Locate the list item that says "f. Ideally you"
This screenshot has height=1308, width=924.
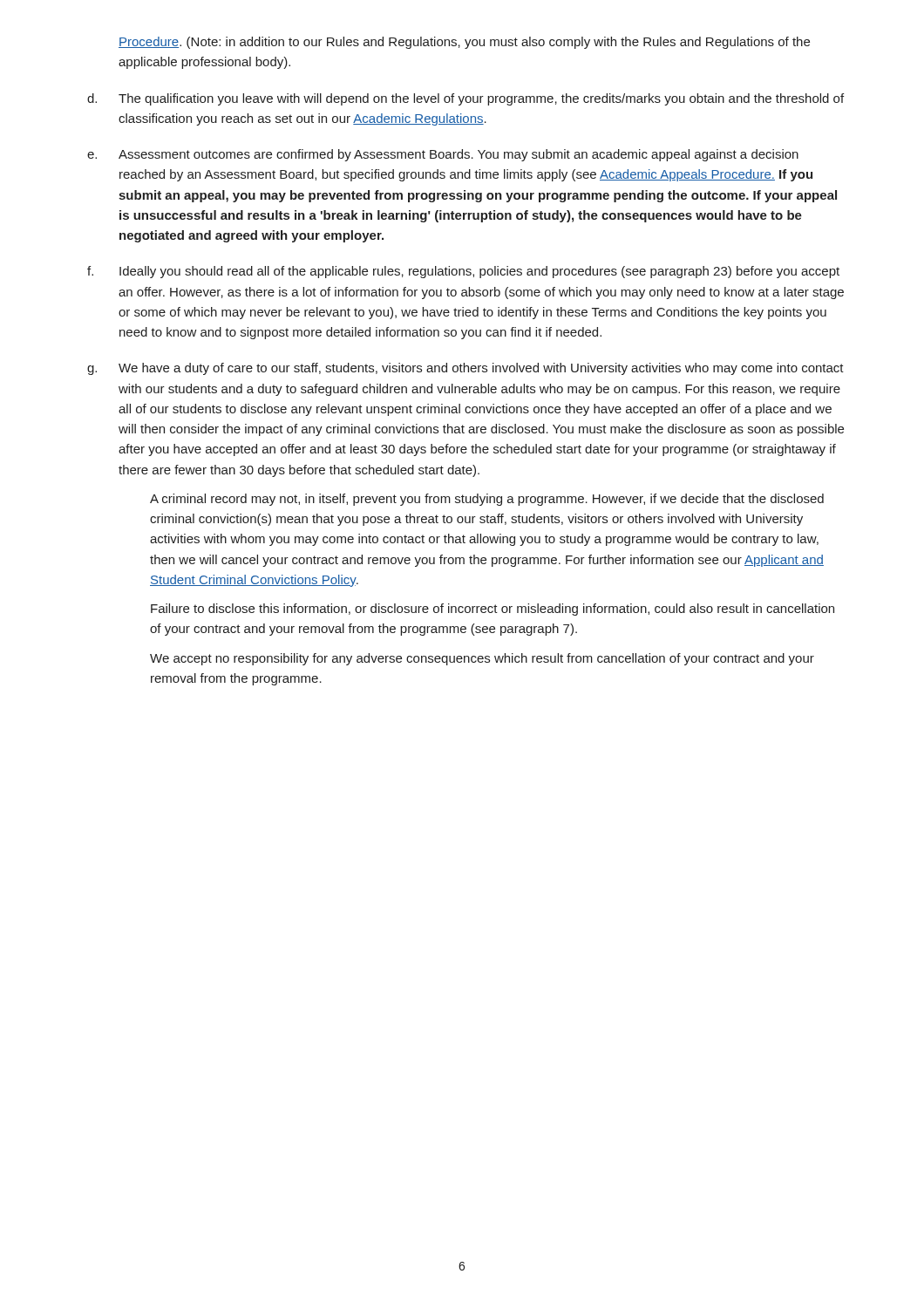(x=466, y=301)
